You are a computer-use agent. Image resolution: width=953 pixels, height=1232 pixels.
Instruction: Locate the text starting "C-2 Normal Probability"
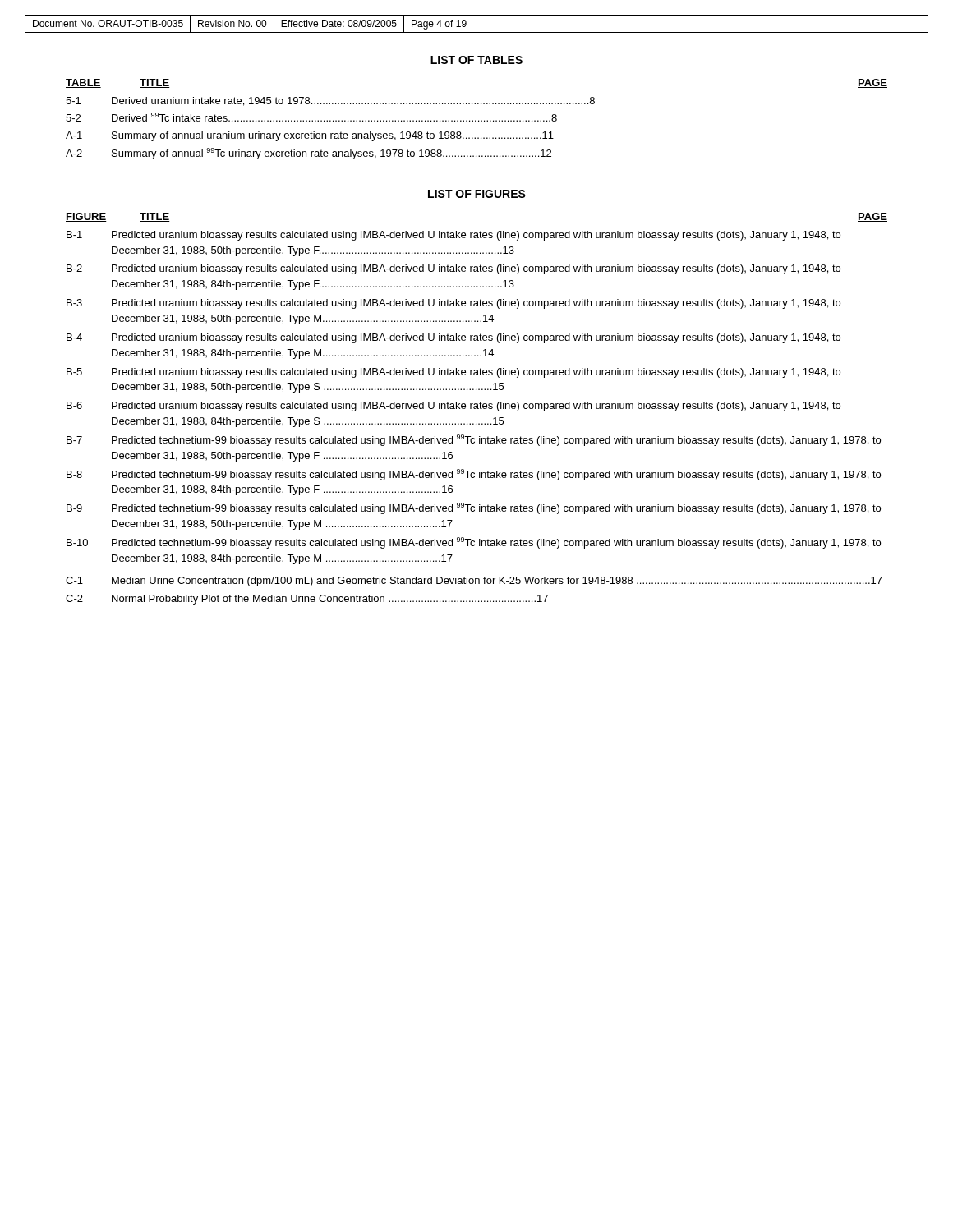point(476,599)
